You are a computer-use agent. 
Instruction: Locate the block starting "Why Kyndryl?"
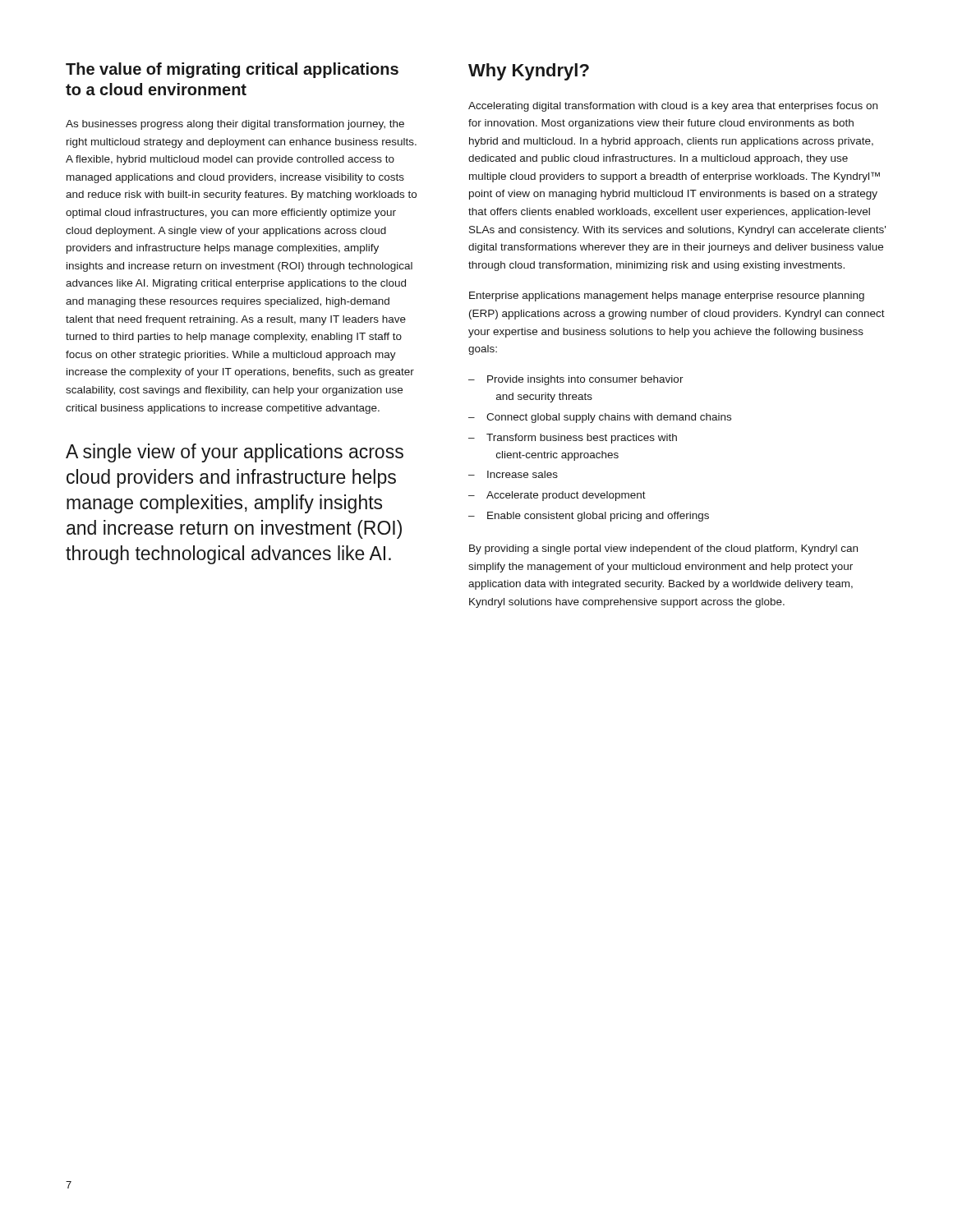(529, 70)
